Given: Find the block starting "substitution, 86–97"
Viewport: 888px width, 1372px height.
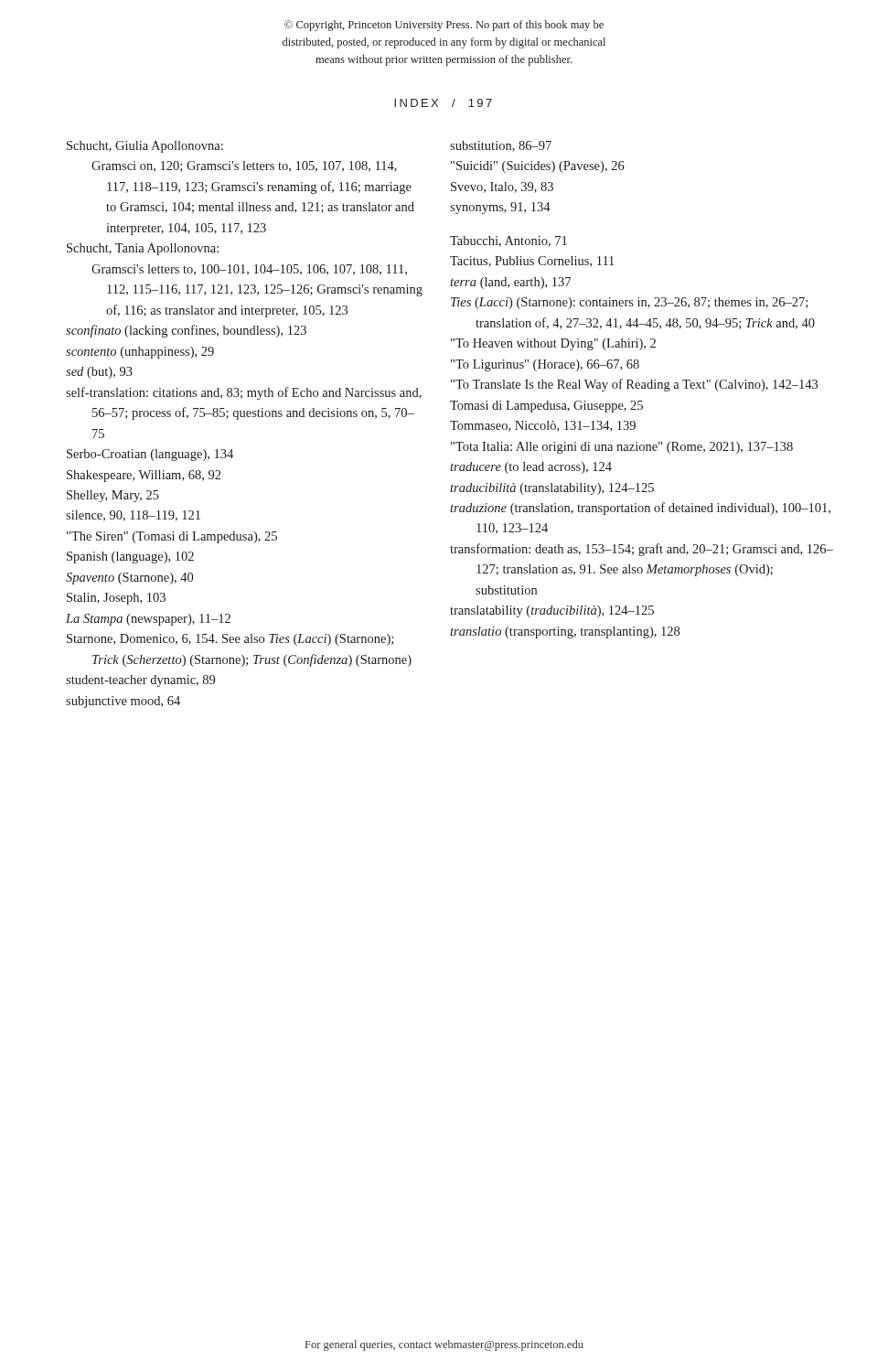Looking at the screenshot, I should click(501, 145).
